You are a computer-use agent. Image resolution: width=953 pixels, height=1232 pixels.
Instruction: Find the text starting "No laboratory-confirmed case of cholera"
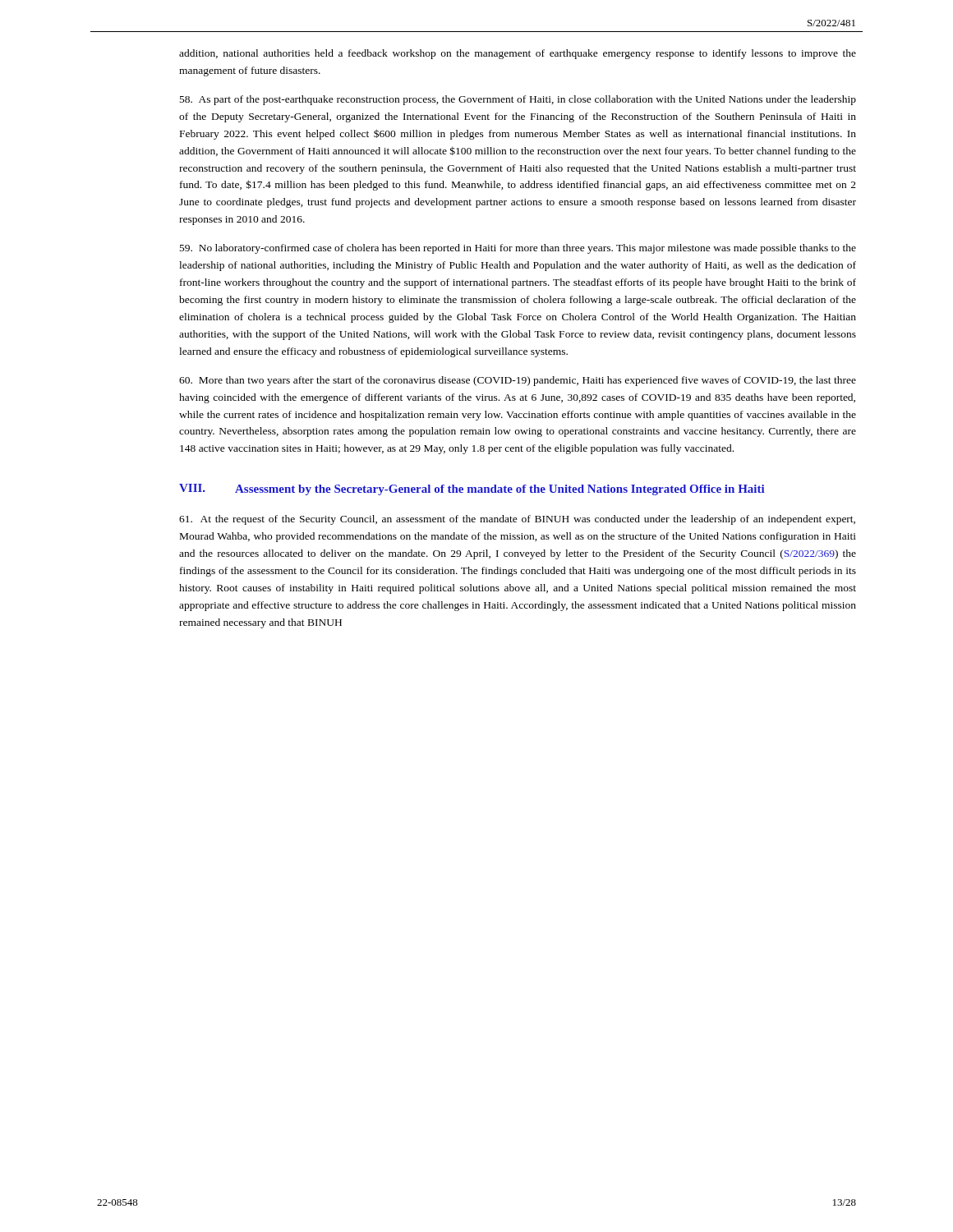coord(518,299)
